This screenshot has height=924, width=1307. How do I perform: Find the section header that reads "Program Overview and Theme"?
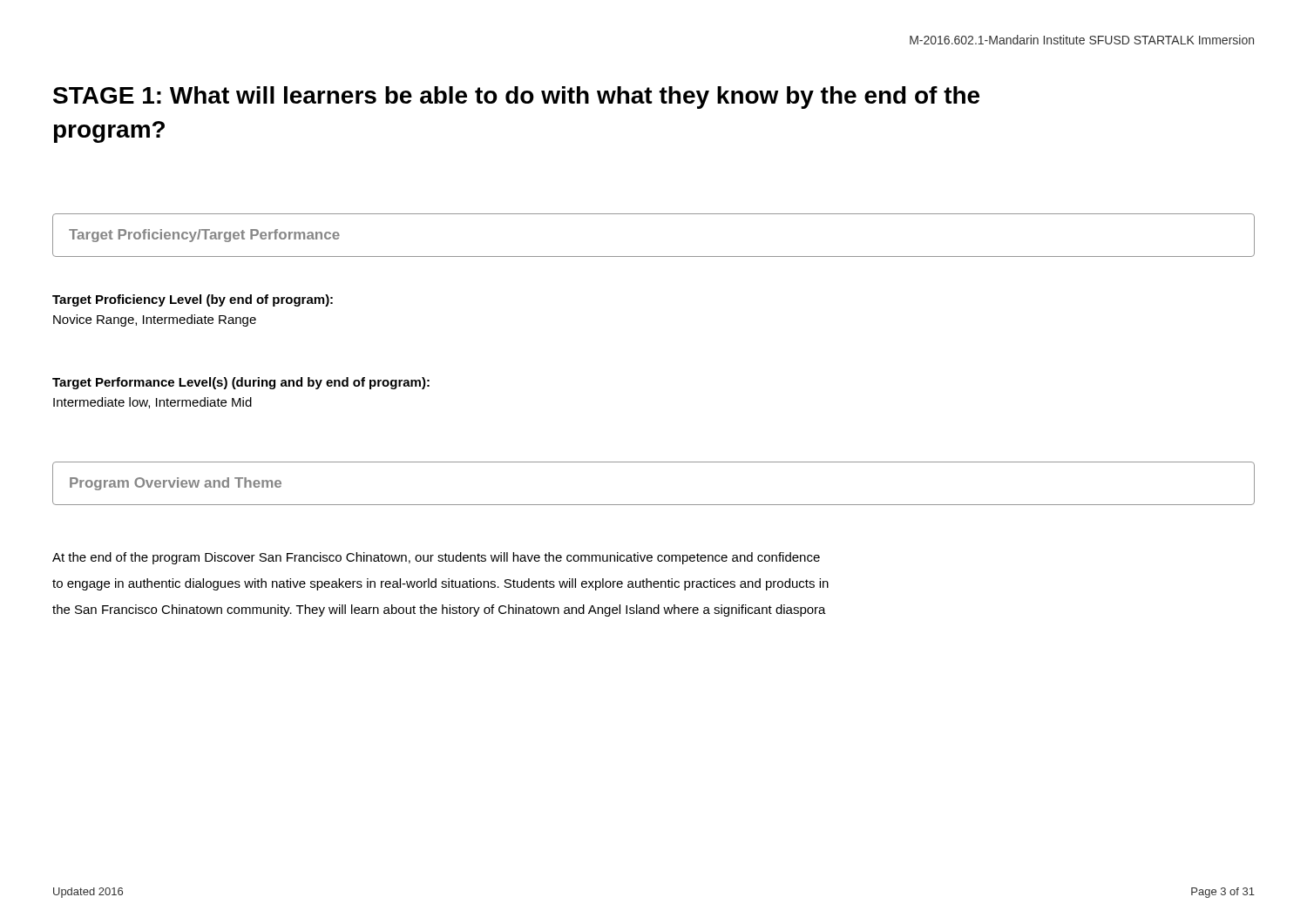click(x=176, y=484)
